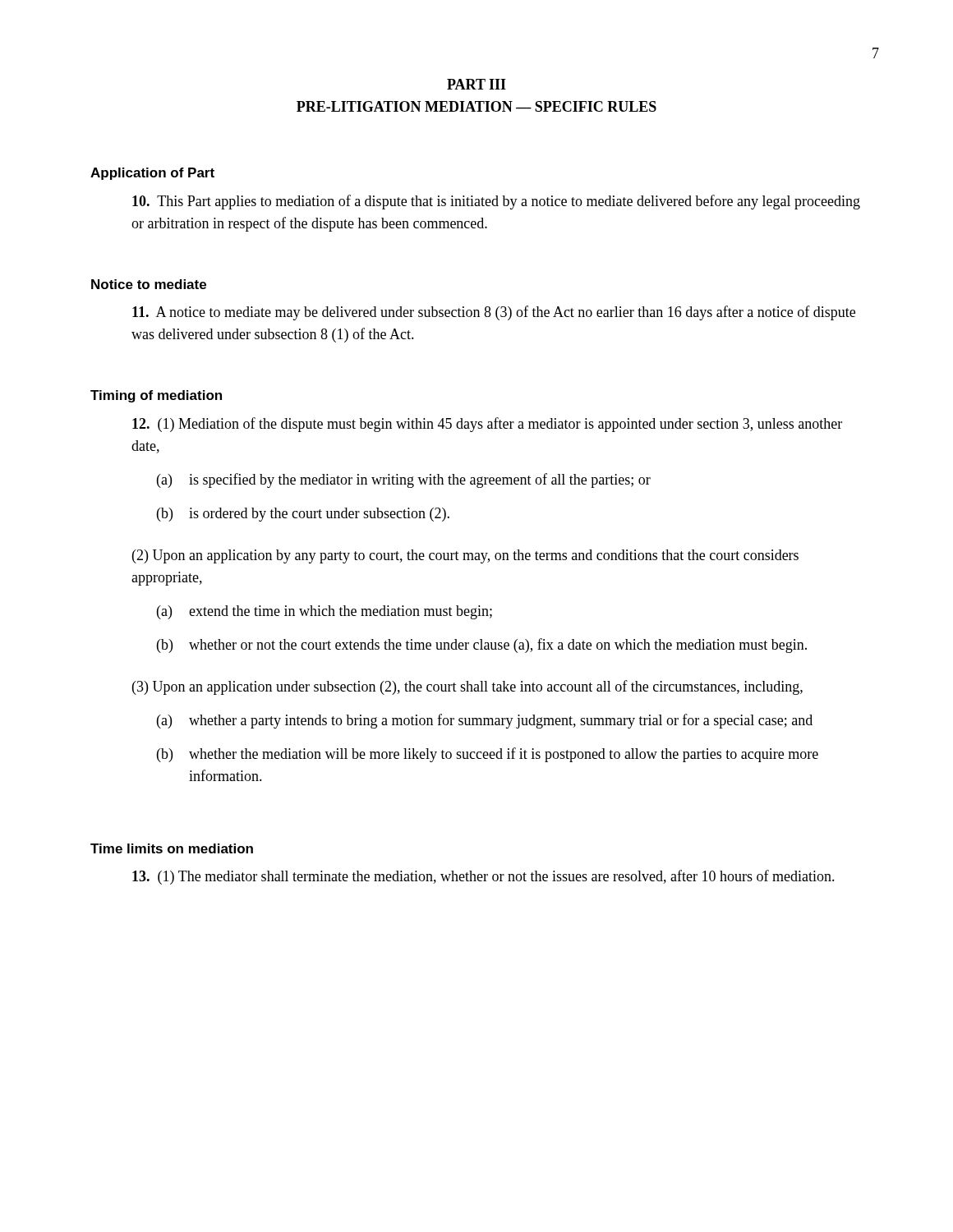The image size is (953, 1232).
Task: Locate the region starting "Timing of mediation"
Action: (x=157, y=395)
